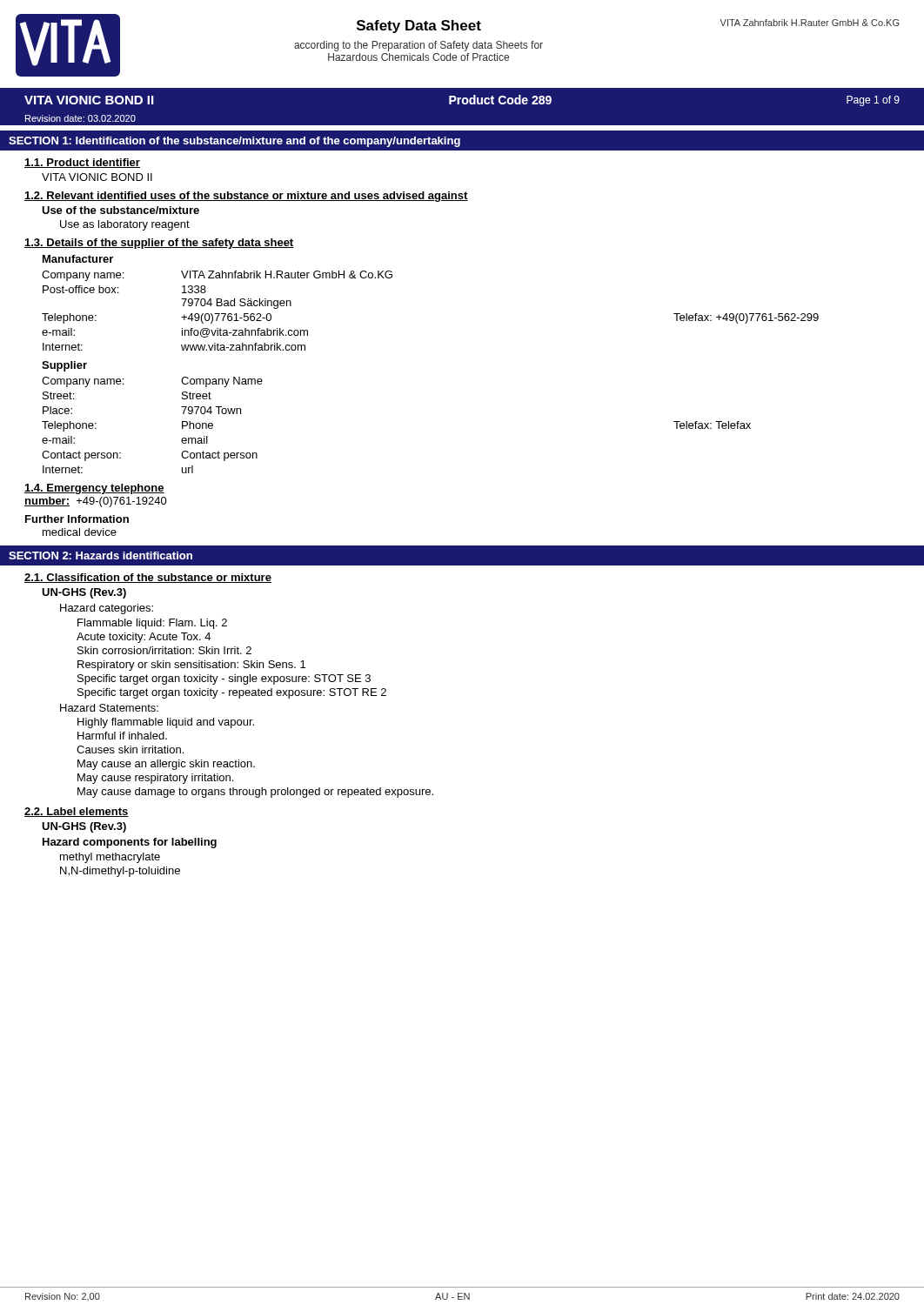924x1305 pixels.
Task: Locate the list item containing "Flammable liquid: Flam. Liq."
Action: coord(152,622)
